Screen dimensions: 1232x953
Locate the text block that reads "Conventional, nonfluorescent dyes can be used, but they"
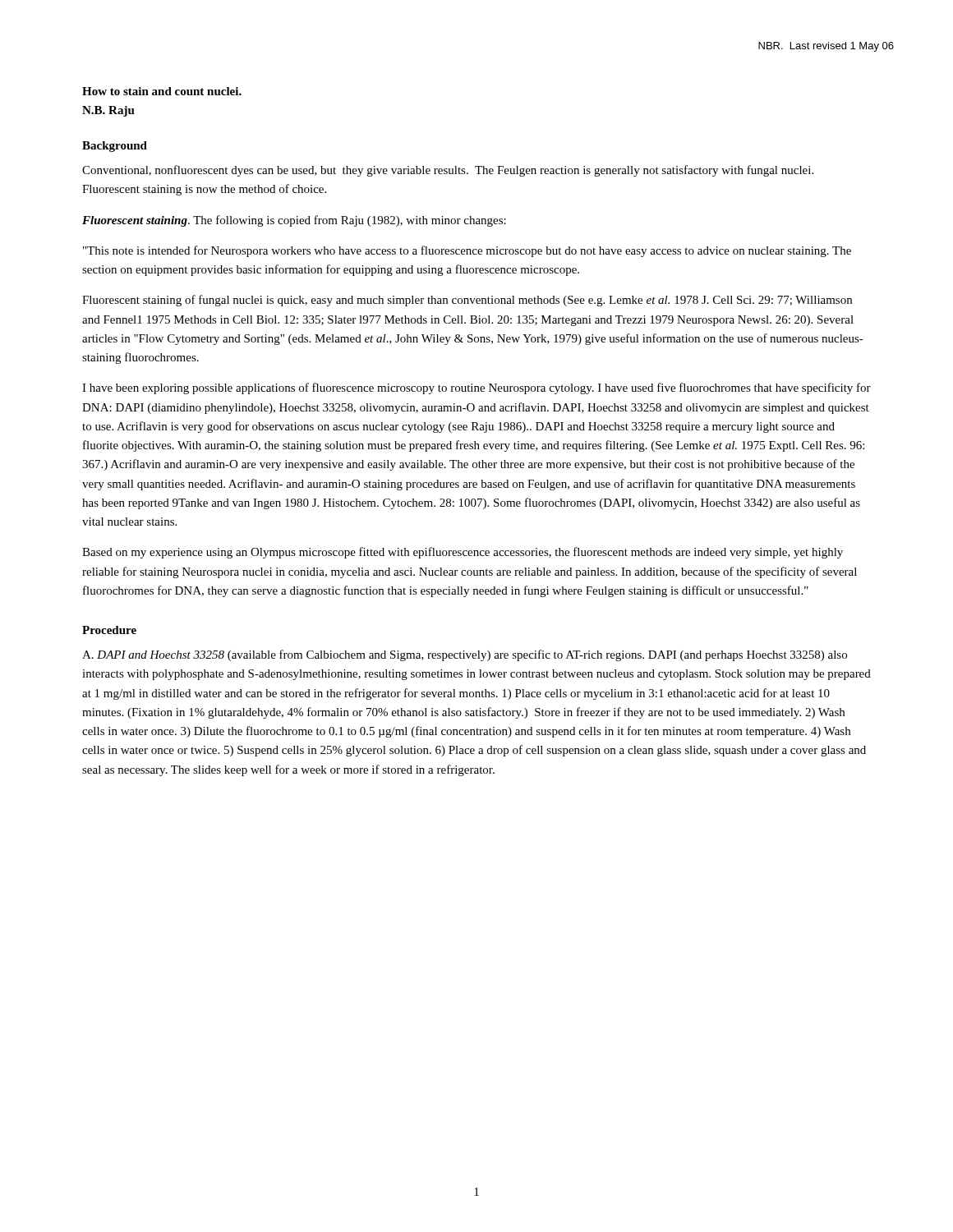pyautogui.click(x=448, y=180)
